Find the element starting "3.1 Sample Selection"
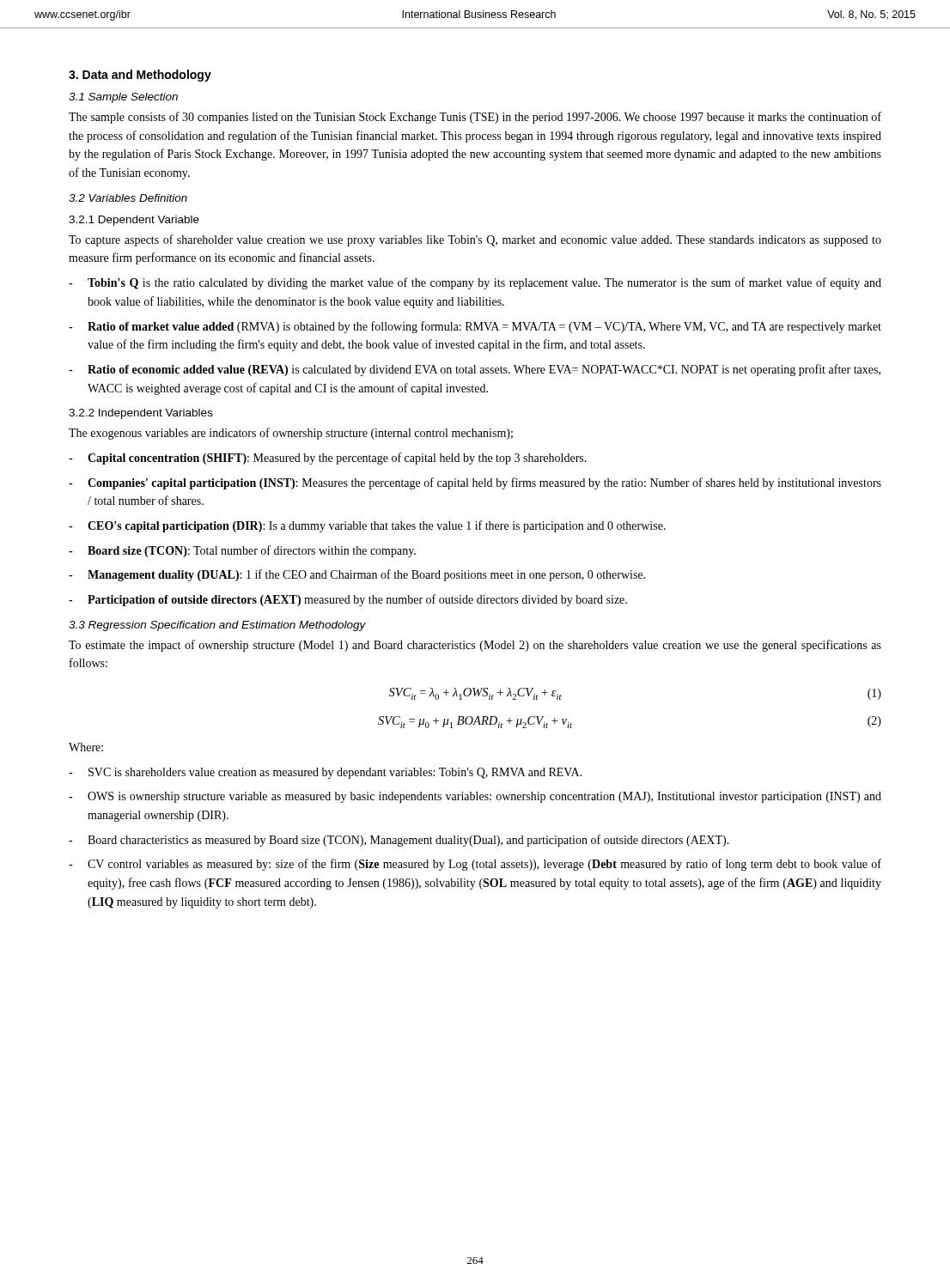The image size is (950, 1288). tap(124, 97)
